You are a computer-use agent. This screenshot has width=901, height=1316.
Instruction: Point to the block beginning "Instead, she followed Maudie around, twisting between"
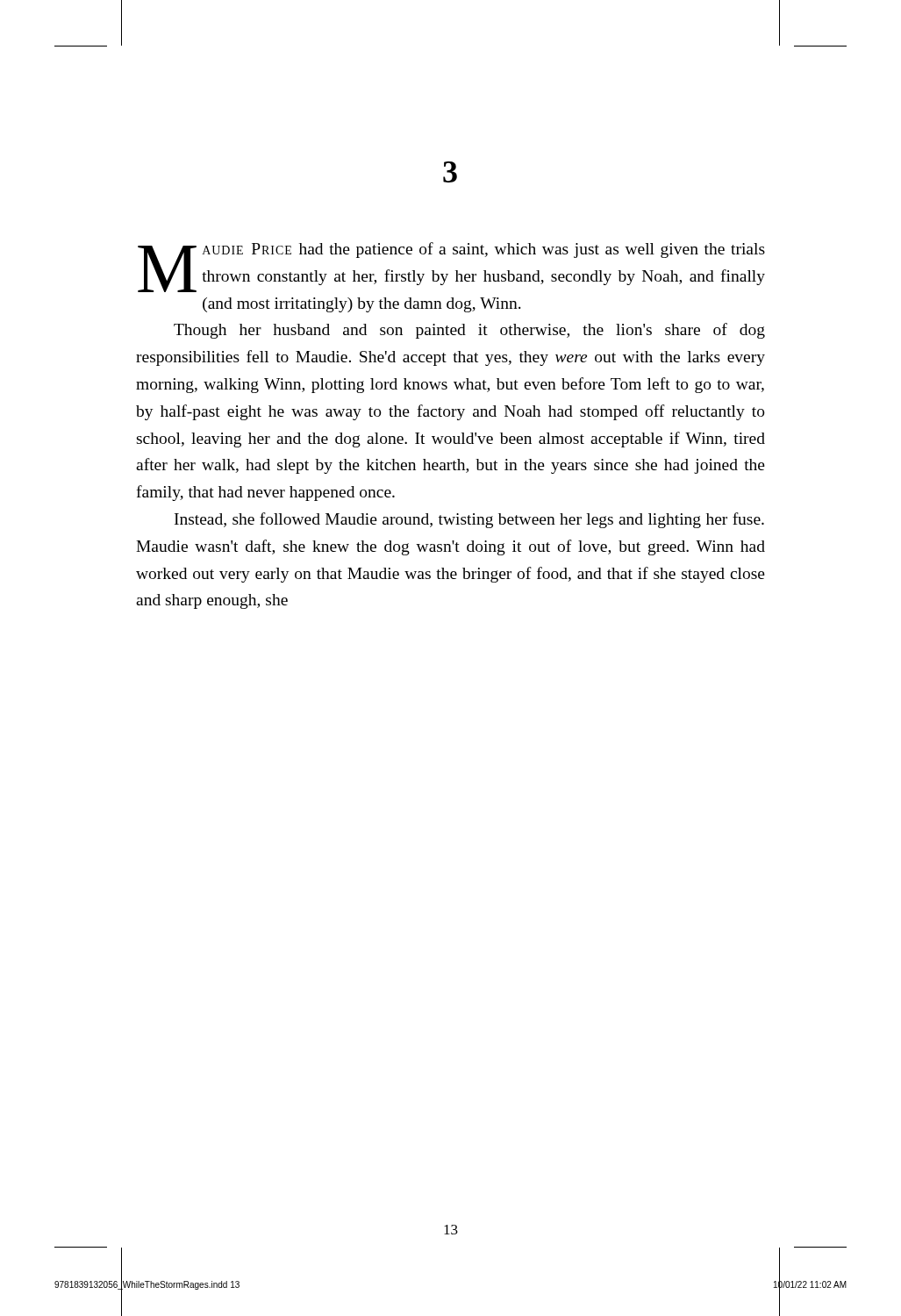[450, 559]
